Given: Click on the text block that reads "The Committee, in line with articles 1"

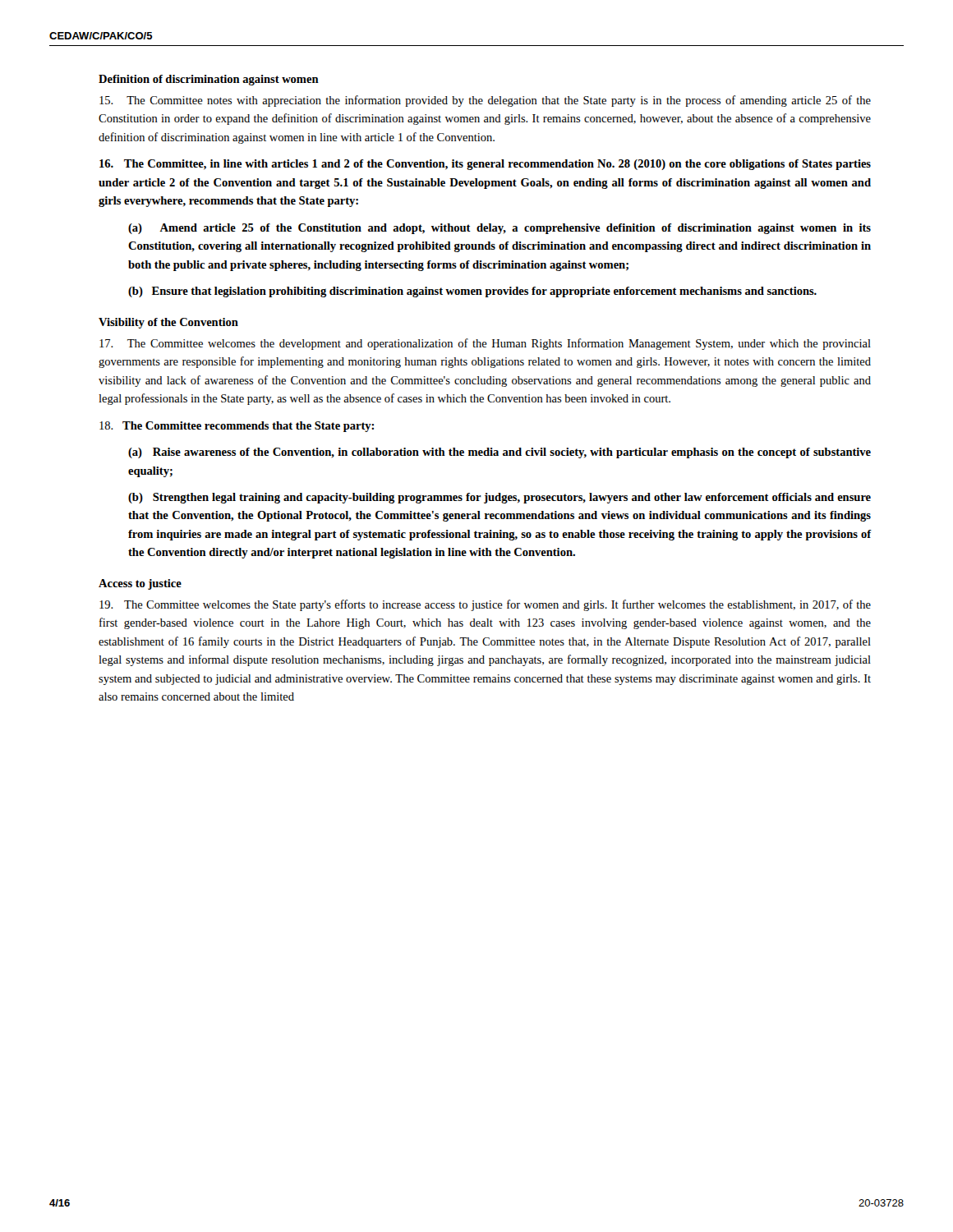Looking at the screenshot, I should (x=485, y=182).
